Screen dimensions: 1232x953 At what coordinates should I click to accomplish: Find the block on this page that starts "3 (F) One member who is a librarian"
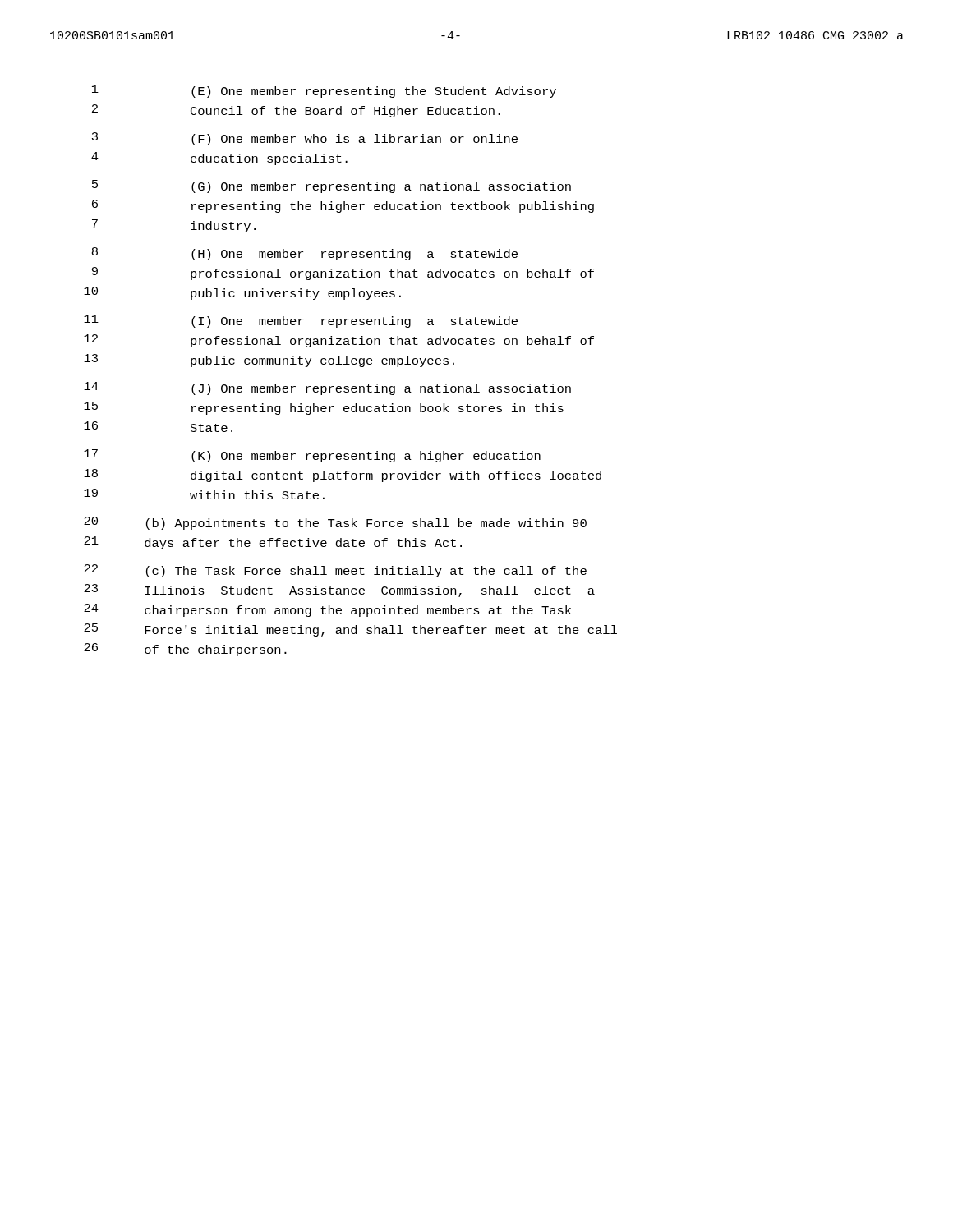pos(476,140)
